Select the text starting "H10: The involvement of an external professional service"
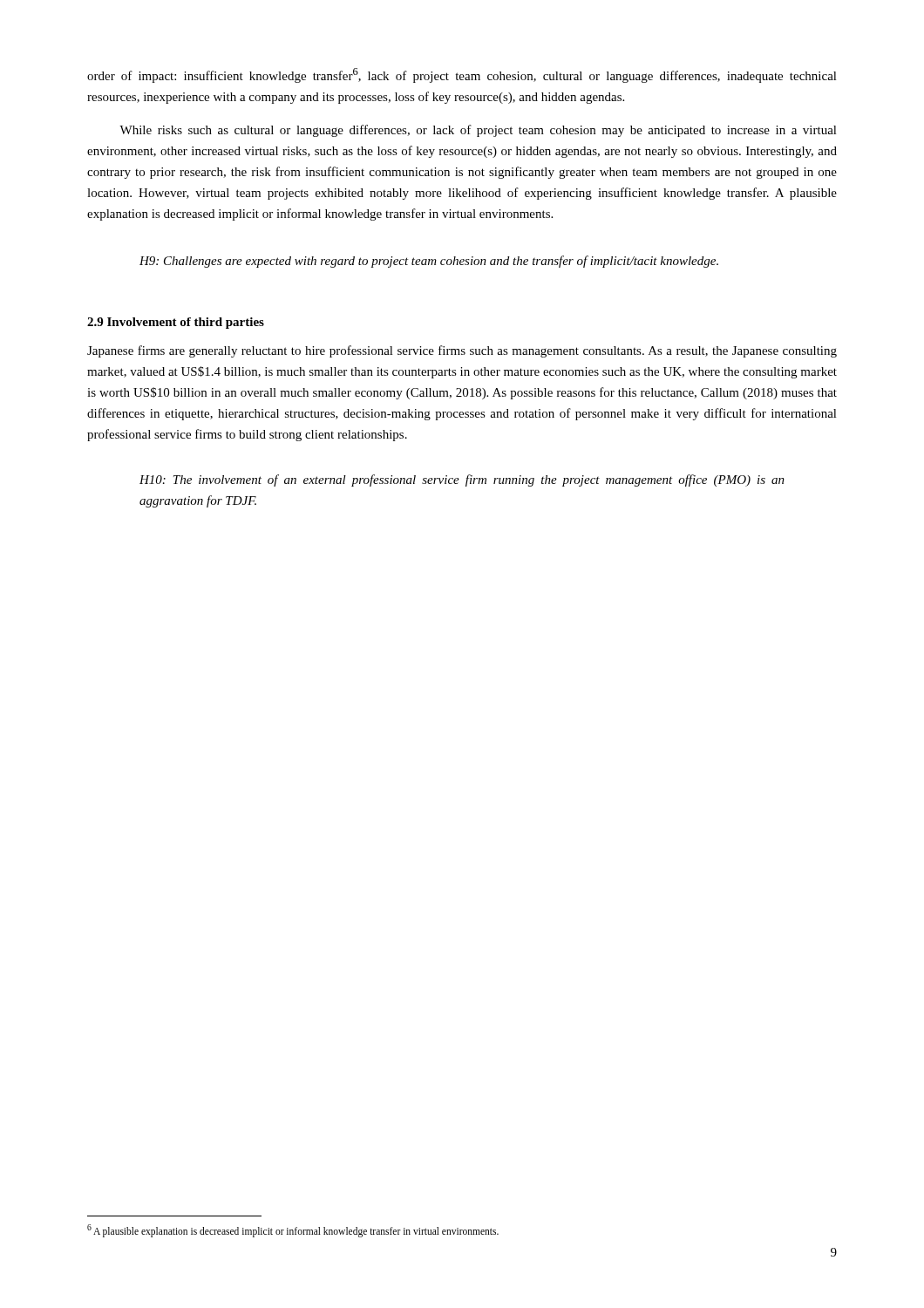 click(x=462, y=490)
